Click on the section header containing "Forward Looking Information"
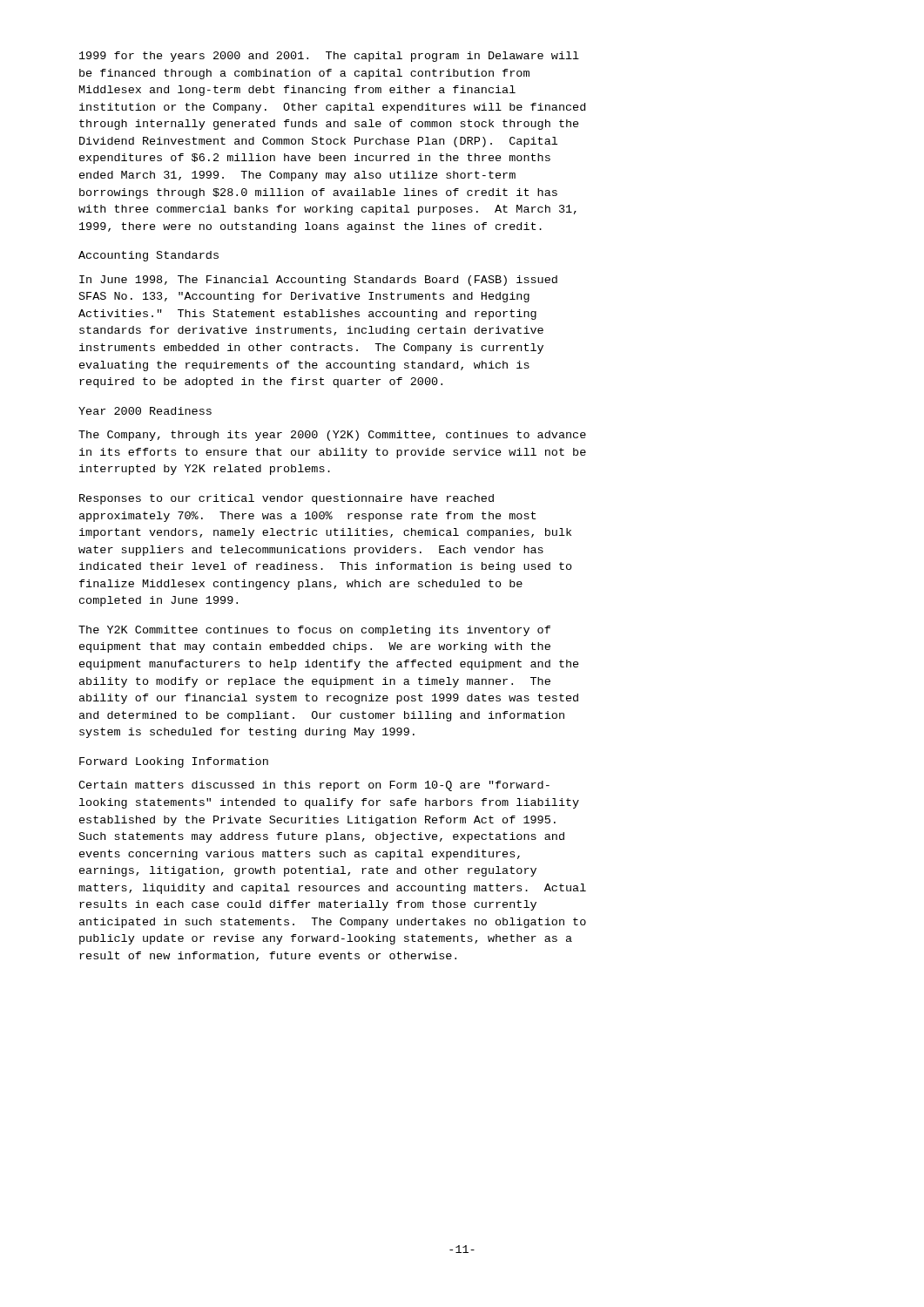924x1307 pixels. tap(174, 762)
